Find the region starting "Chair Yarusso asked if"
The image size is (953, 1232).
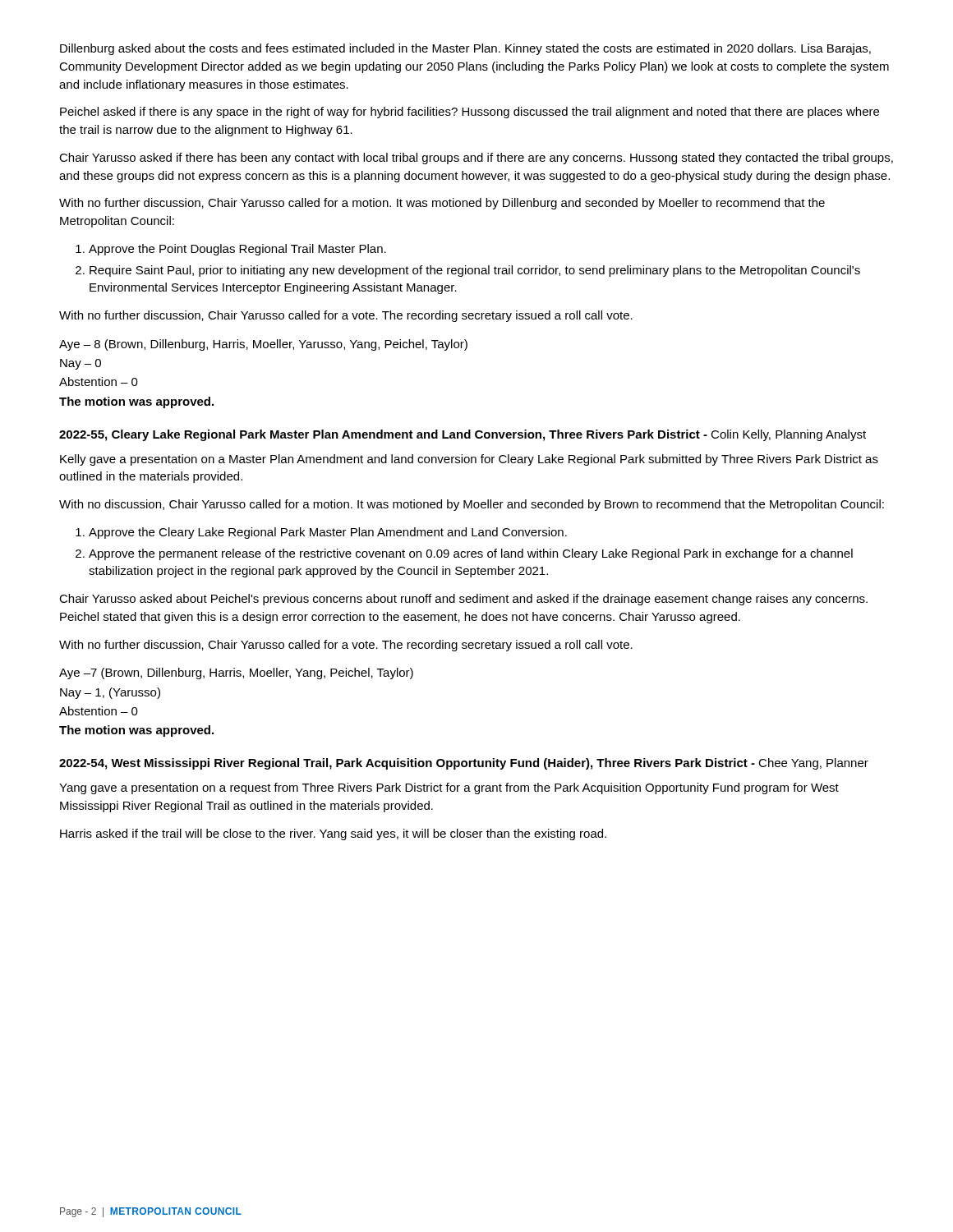coord(476,166)
